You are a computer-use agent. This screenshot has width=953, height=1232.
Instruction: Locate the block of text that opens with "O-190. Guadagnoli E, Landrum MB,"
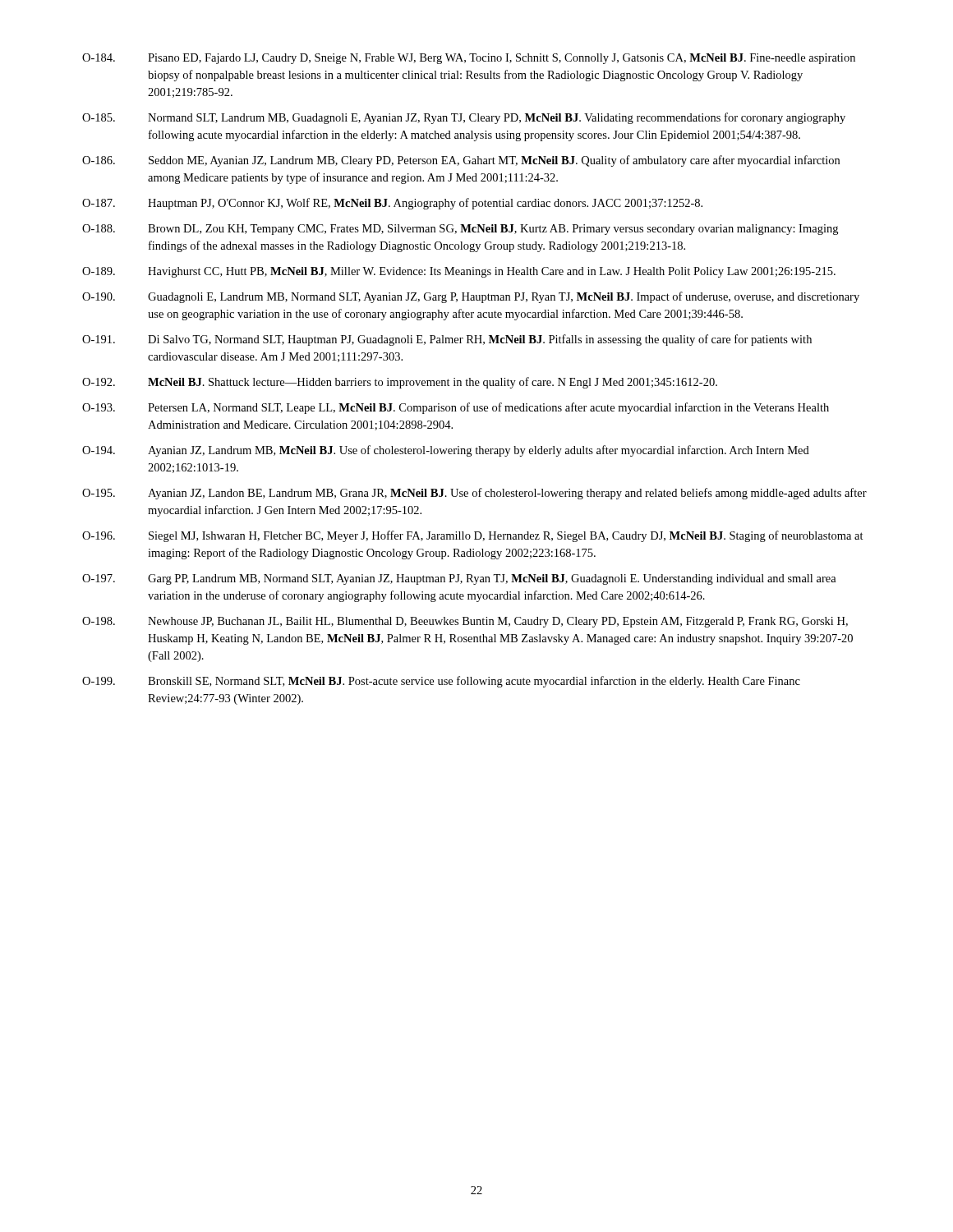(x=476, y=306)
